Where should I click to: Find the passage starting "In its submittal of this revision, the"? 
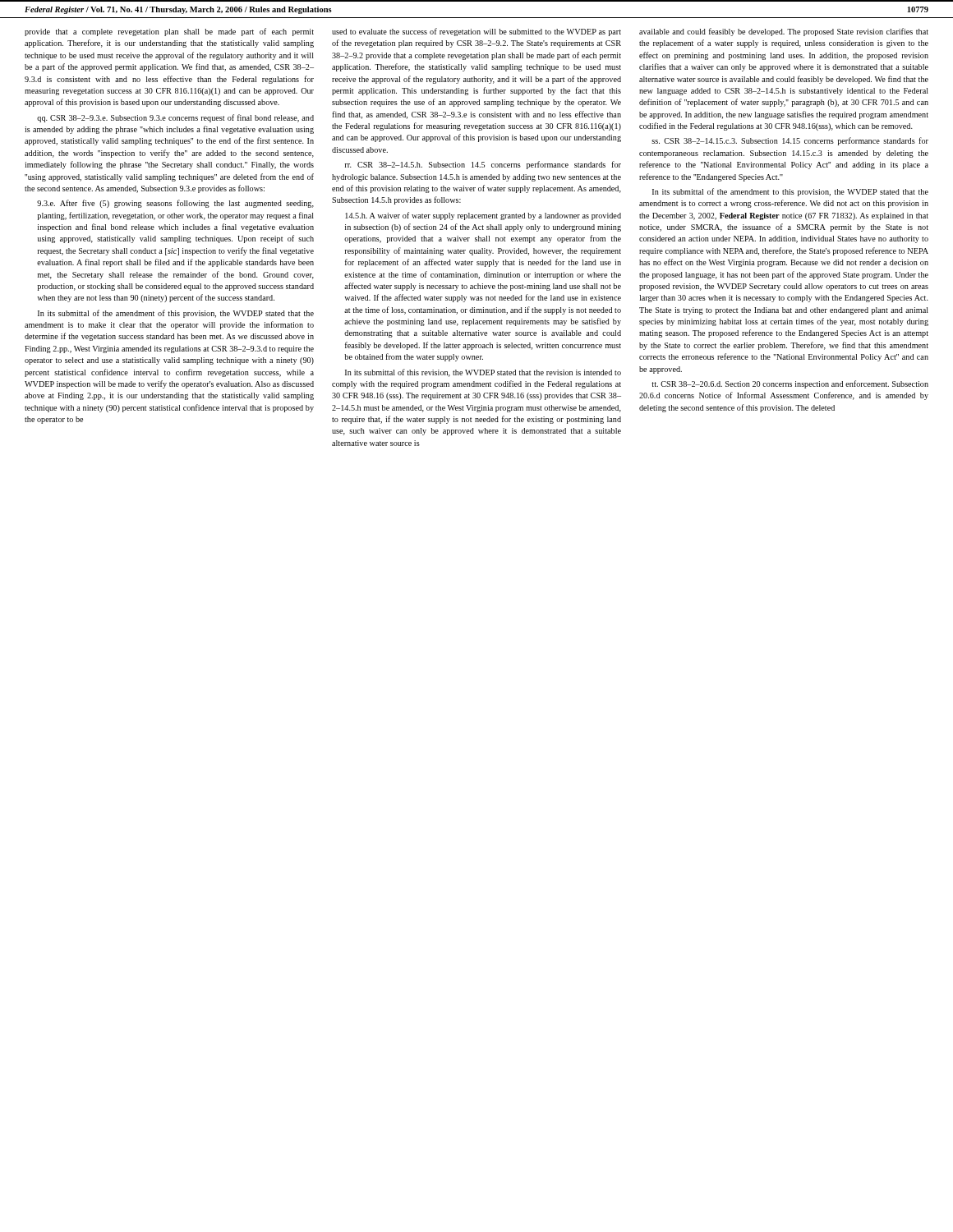click(476, 408)
